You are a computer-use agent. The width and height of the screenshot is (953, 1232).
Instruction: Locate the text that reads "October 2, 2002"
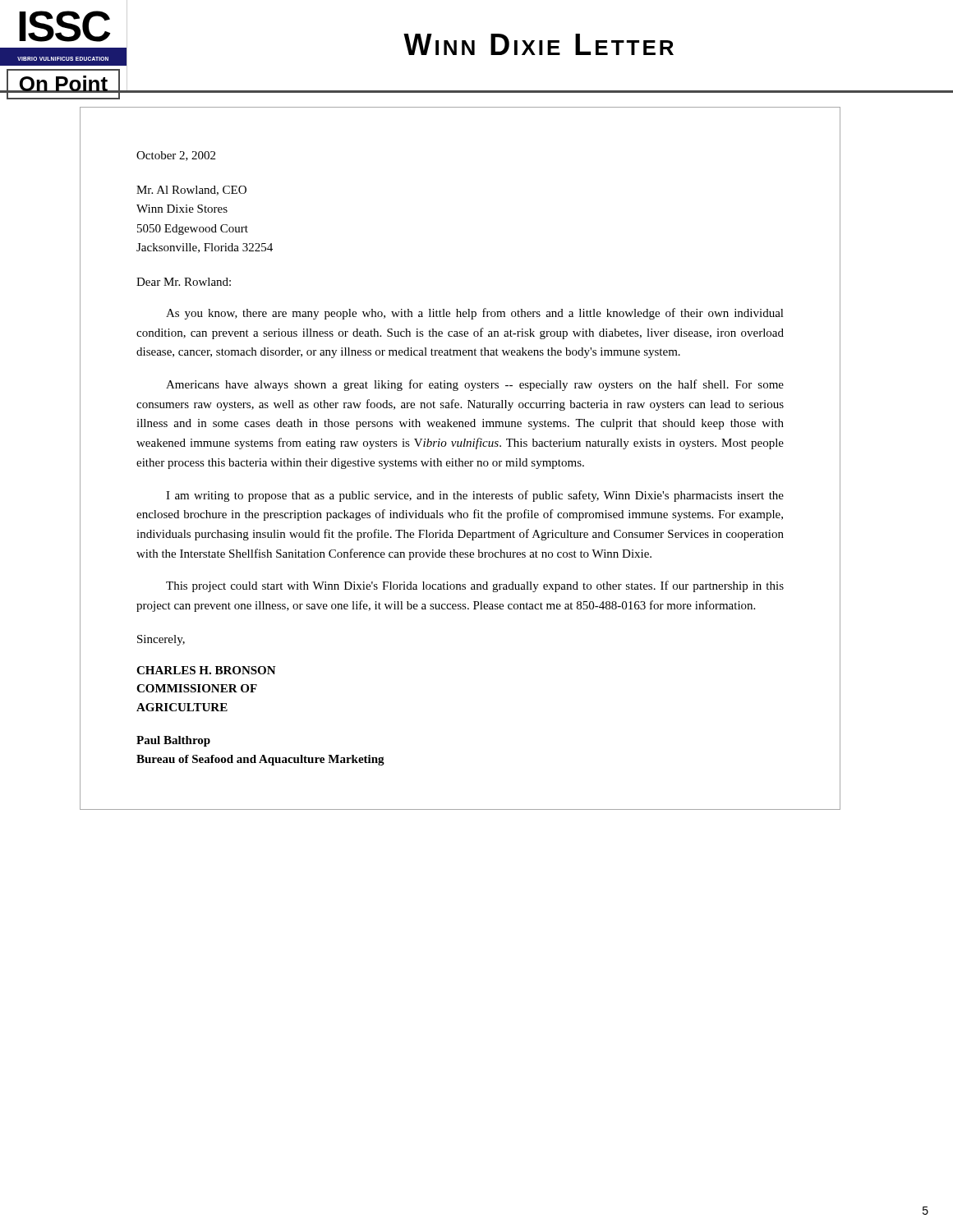tap(176, 155)
